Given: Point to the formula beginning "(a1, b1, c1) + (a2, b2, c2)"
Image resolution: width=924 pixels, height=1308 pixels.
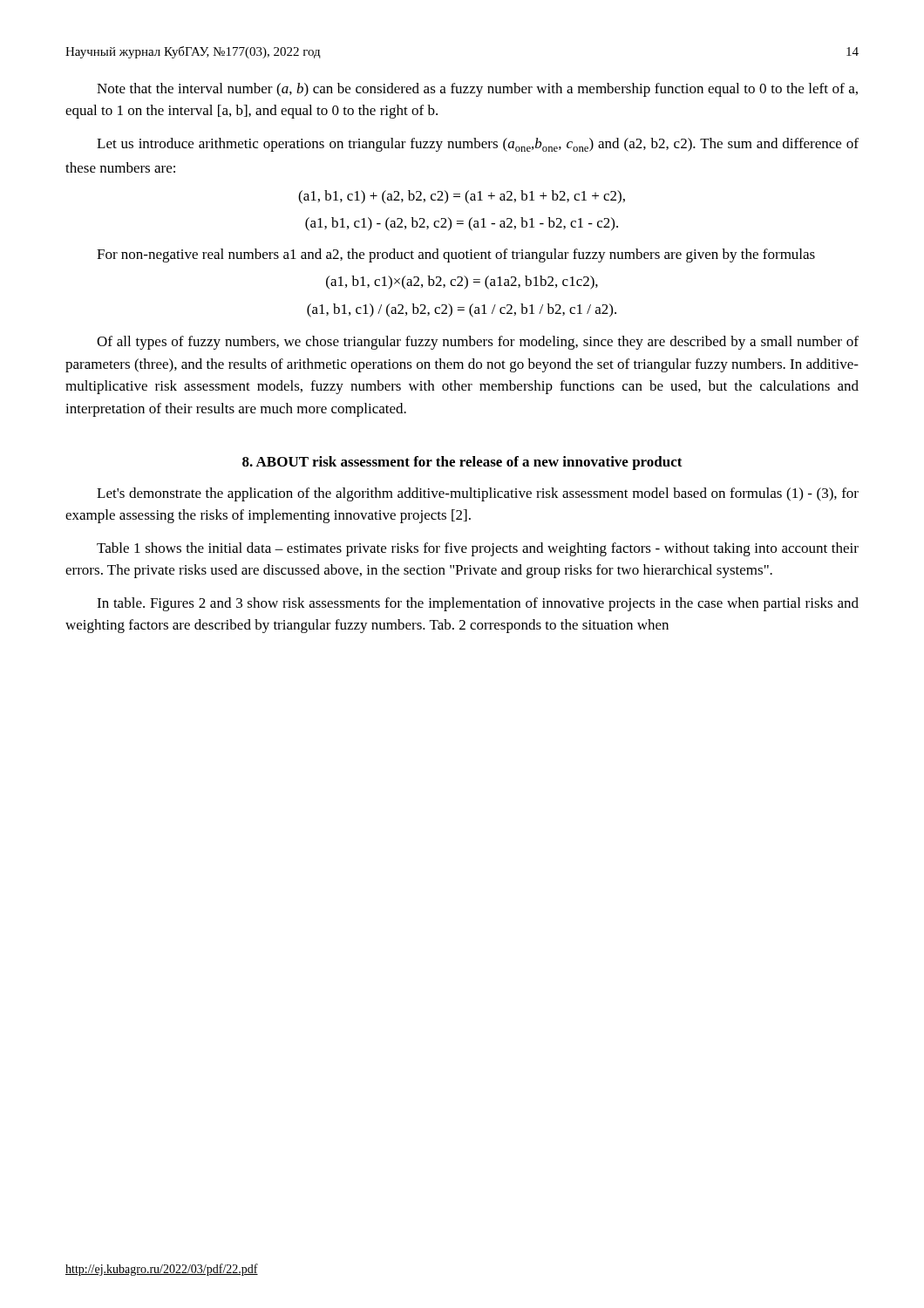Looking at the screenshot, I should [x=462, y=195].
